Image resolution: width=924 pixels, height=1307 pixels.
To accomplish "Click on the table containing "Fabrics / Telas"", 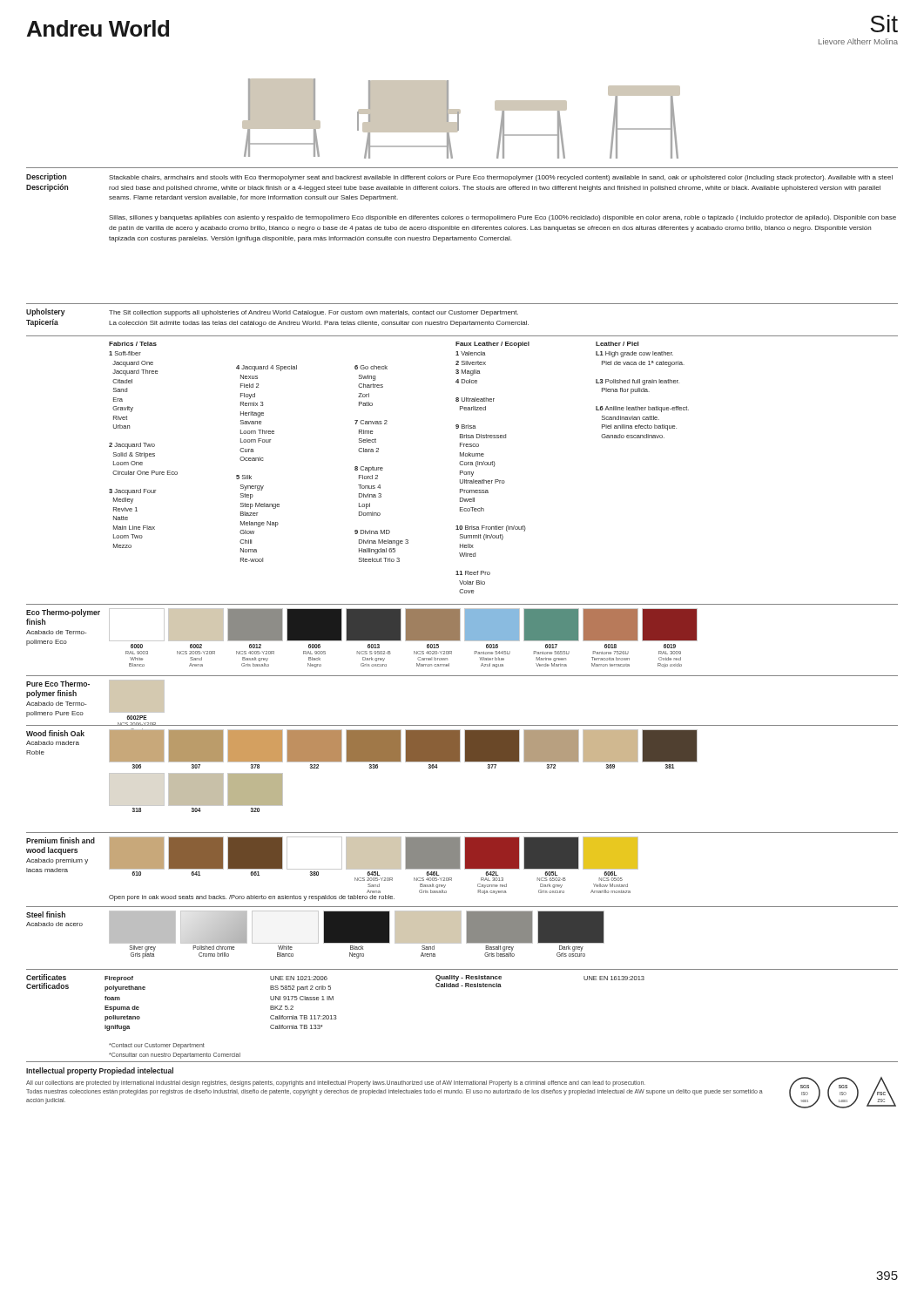I will (x=503, y=468).
